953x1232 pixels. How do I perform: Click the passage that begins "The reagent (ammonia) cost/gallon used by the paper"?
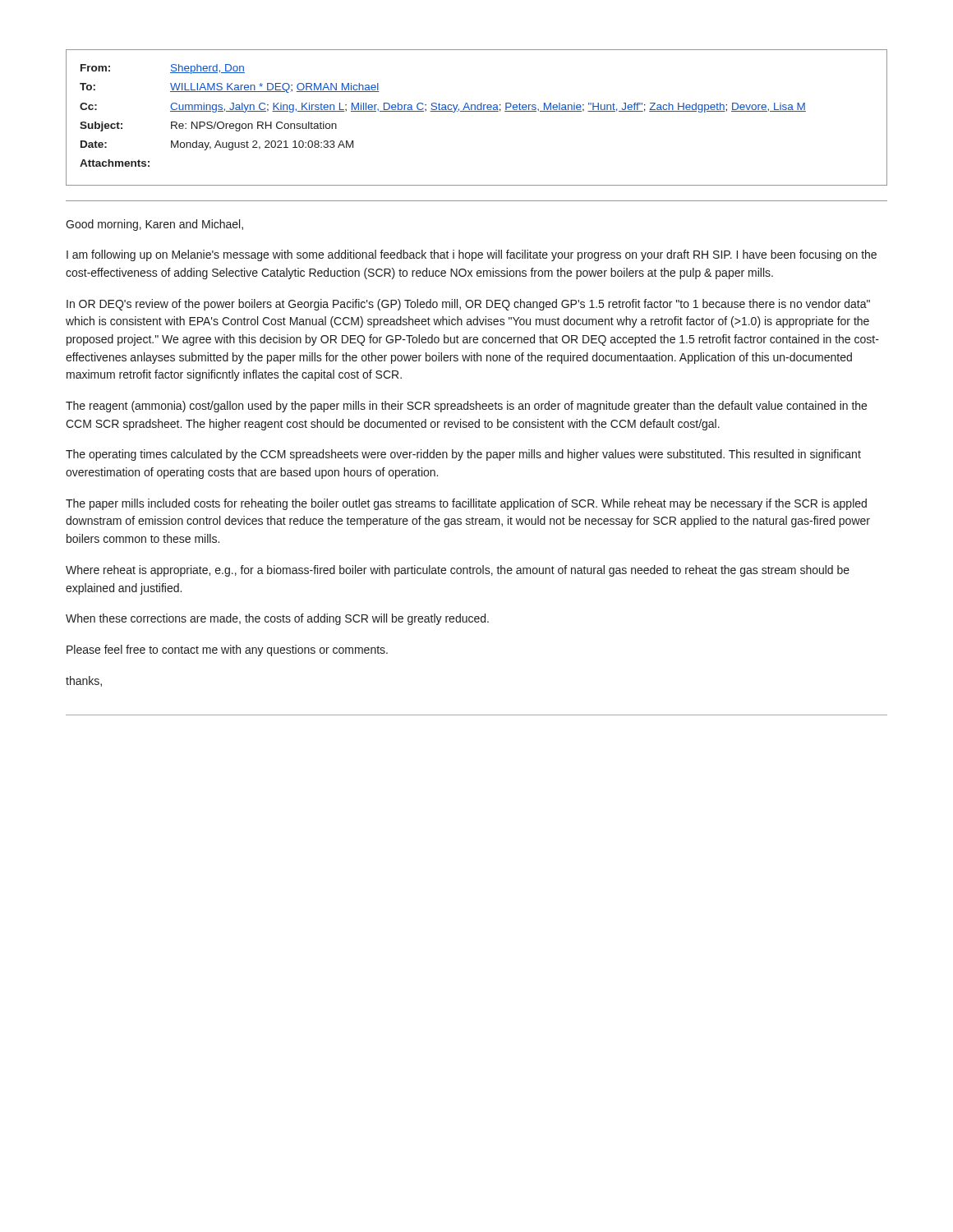467,415
